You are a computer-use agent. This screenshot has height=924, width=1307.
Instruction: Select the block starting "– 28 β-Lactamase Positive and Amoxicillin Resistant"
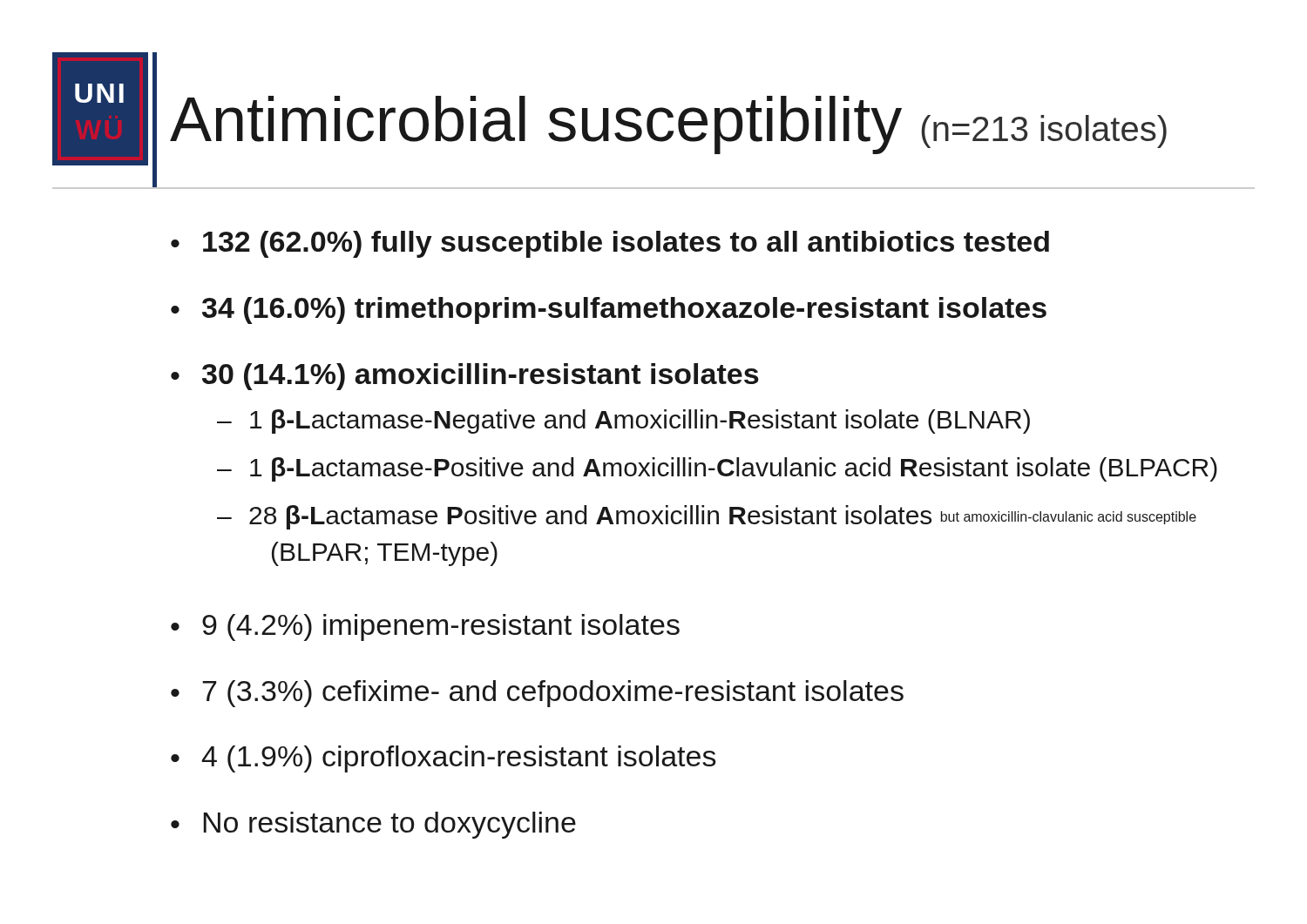(727, 534)
